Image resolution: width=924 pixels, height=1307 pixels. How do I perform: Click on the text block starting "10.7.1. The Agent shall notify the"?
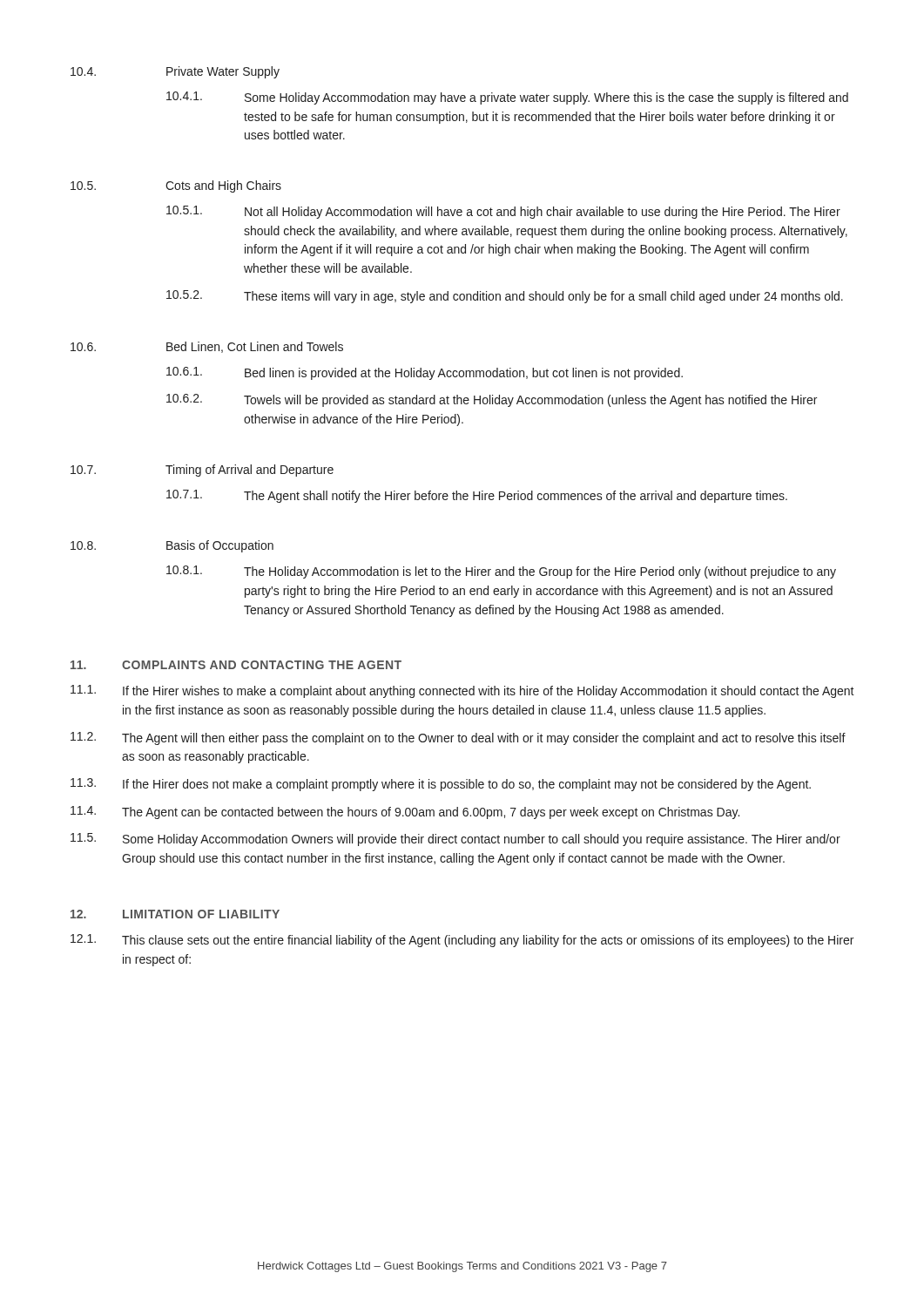tap(510, 496)
